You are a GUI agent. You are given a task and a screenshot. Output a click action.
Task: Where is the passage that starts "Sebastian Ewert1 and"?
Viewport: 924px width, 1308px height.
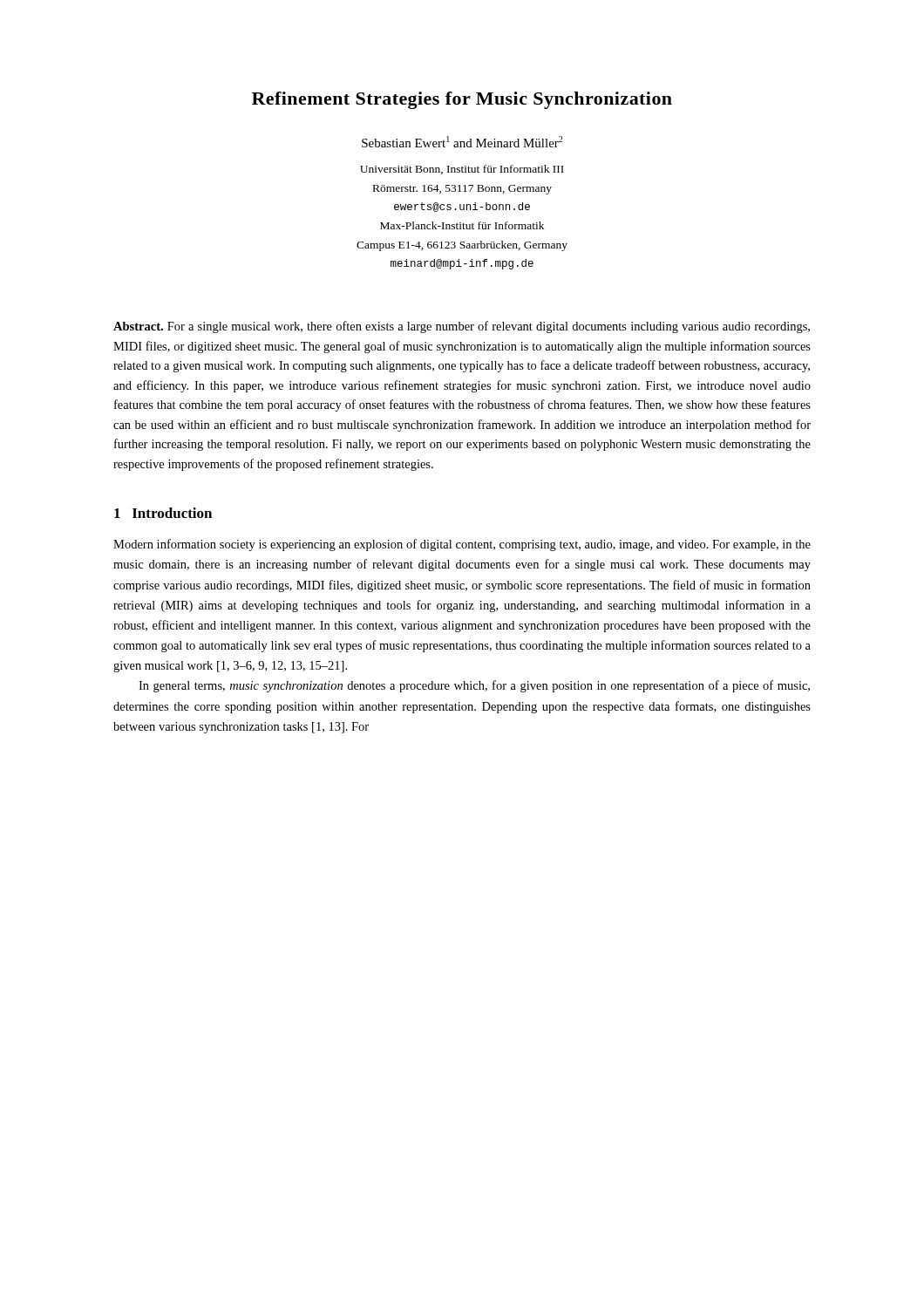tap(462, 142)
